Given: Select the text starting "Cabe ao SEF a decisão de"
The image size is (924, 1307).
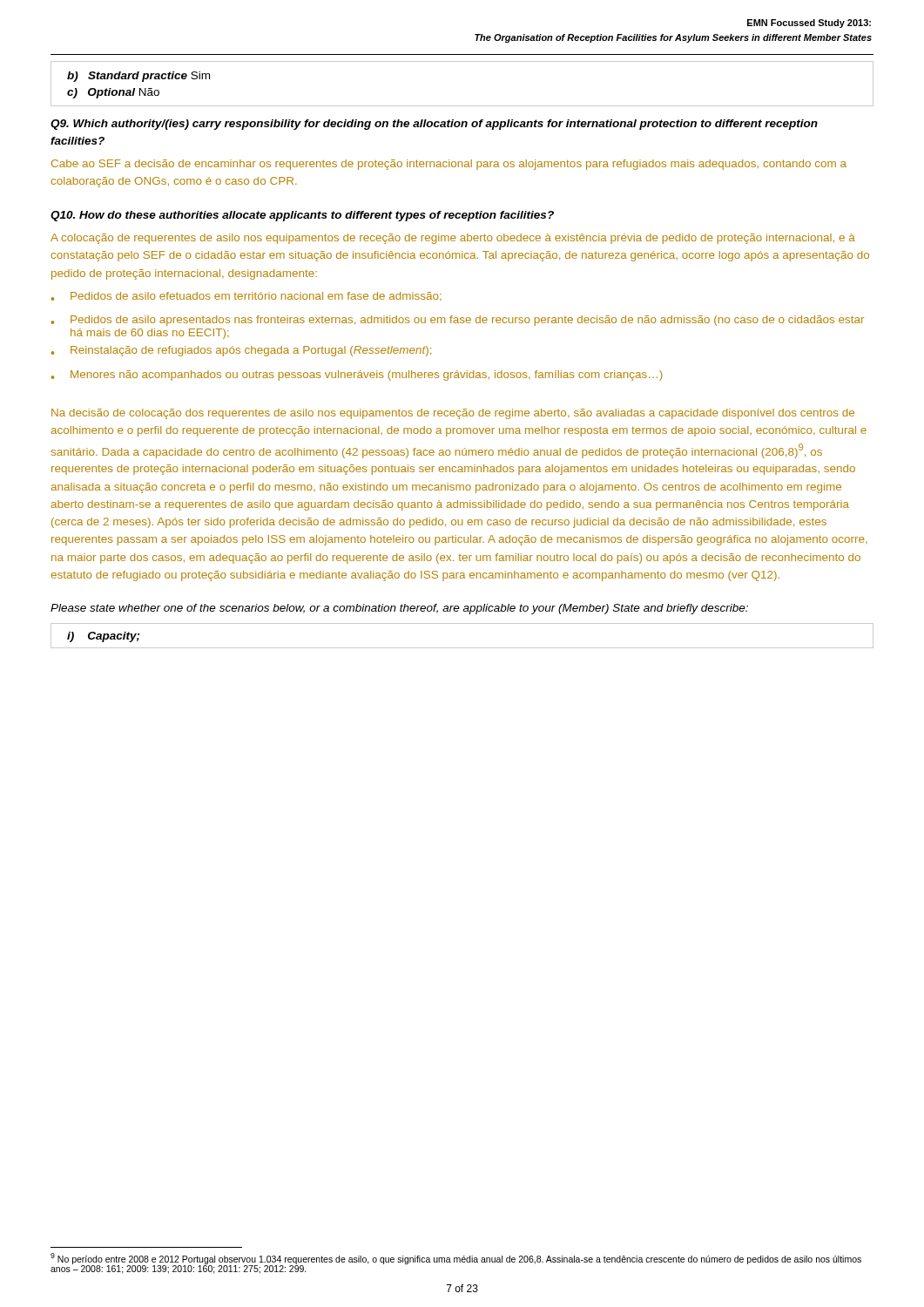Looking at the screenshot, I should coord(449,172).
